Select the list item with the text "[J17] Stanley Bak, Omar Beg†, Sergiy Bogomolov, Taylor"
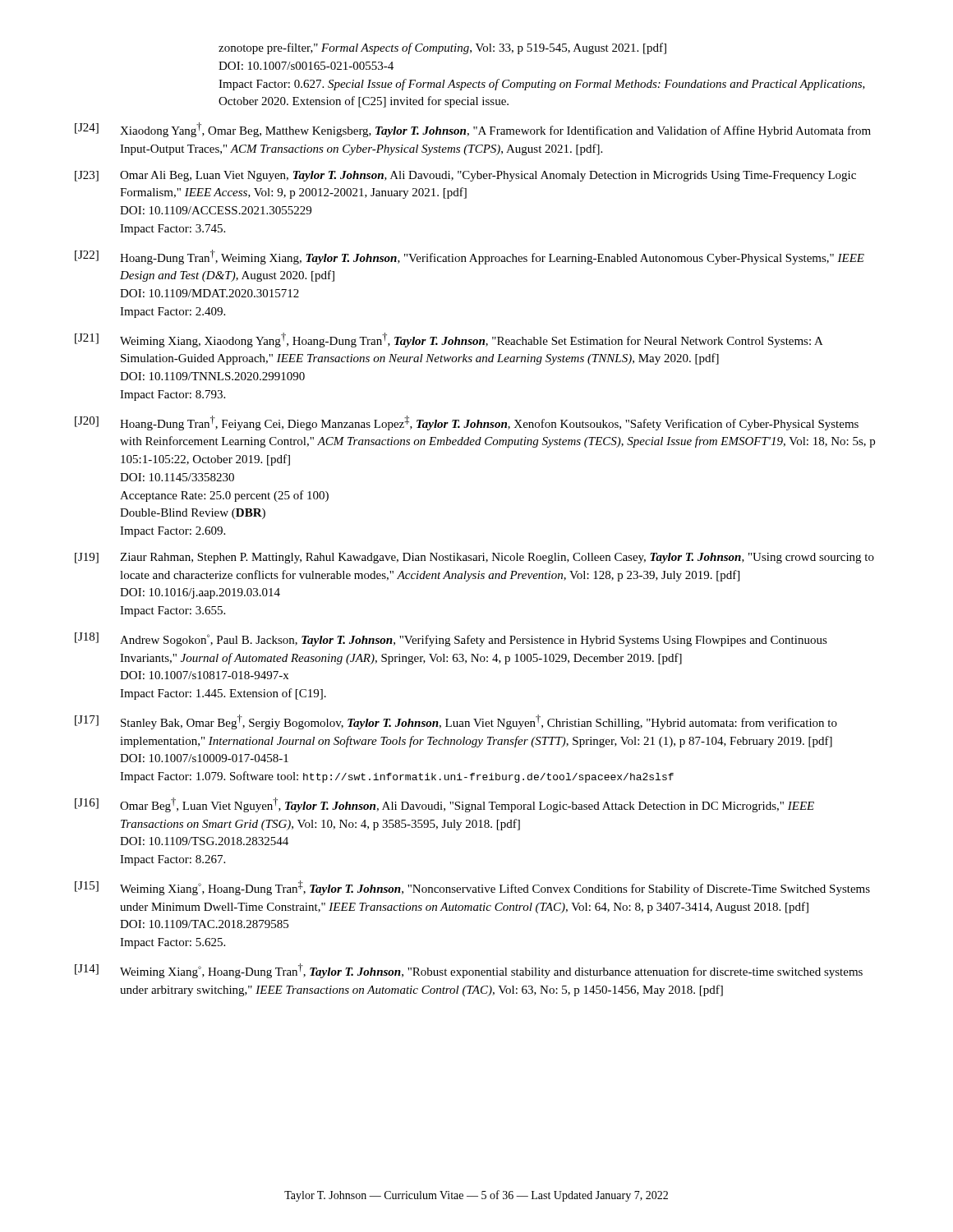Viewport: 953px width, 1232px height. pos(476,749)
